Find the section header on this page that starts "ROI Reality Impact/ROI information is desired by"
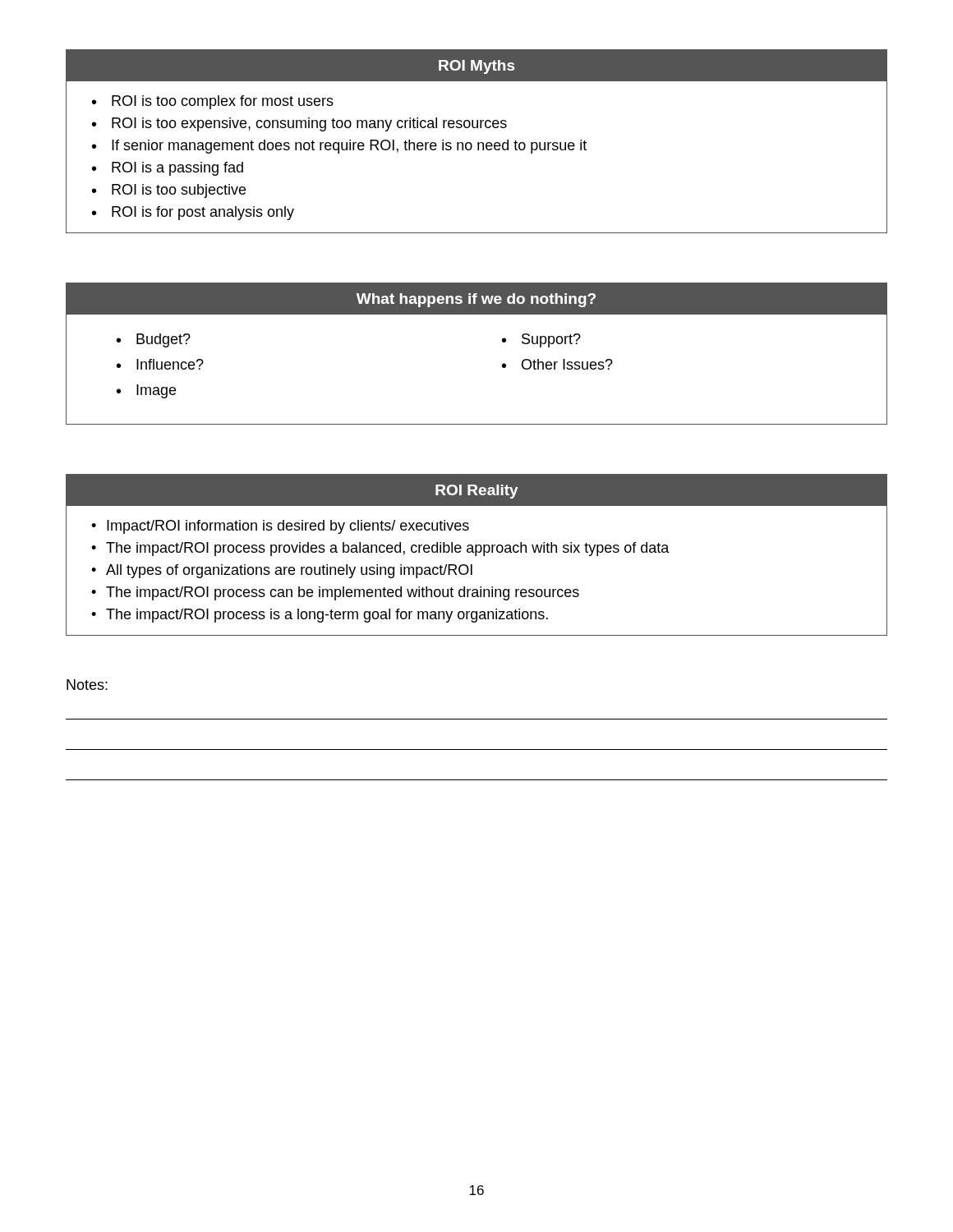Screen dimensions: 1232x953 tap(476, 549)
